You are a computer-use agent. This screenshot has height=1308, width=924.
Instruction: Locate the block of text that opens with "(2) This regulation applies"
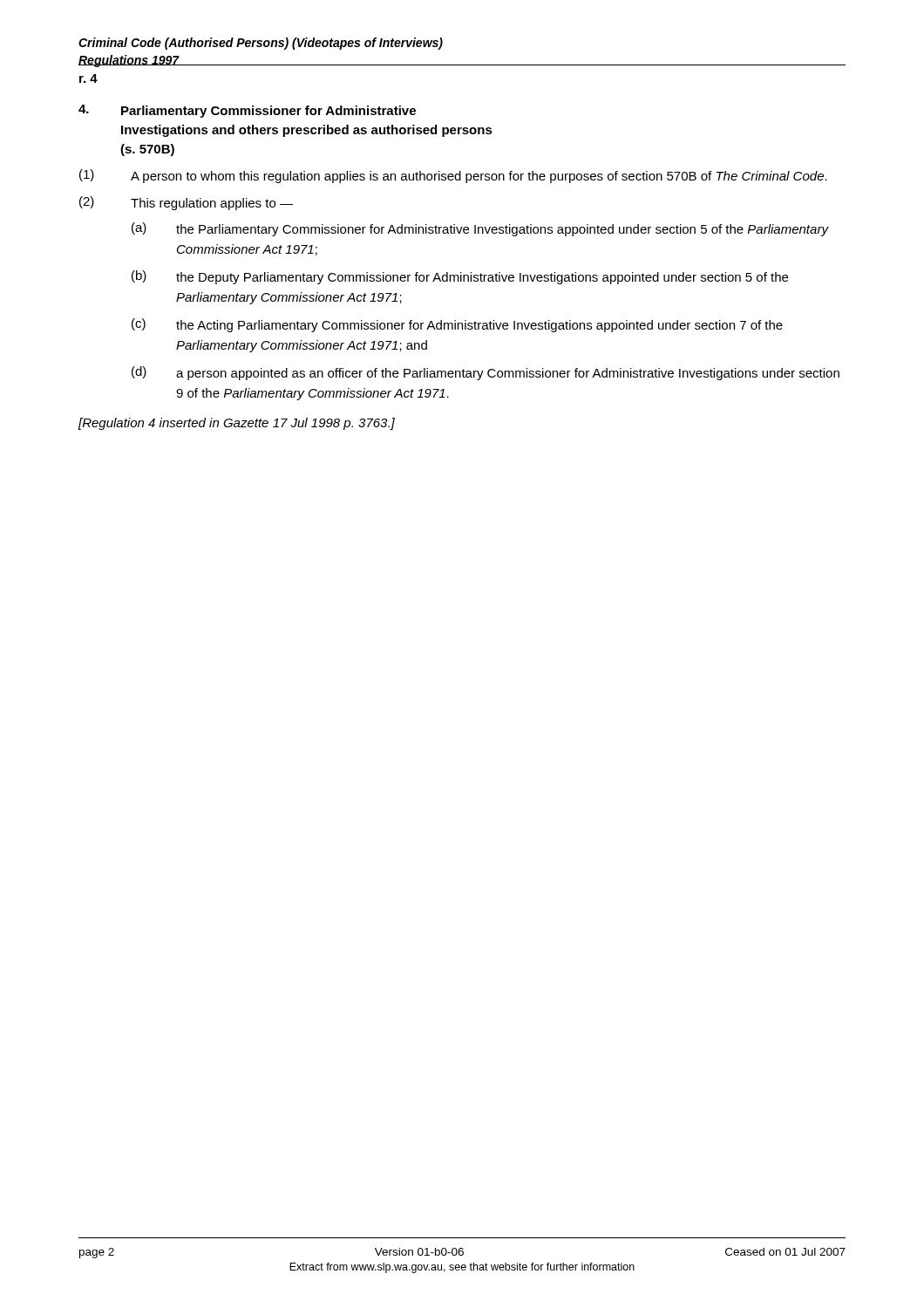click(x=186, y=203)
